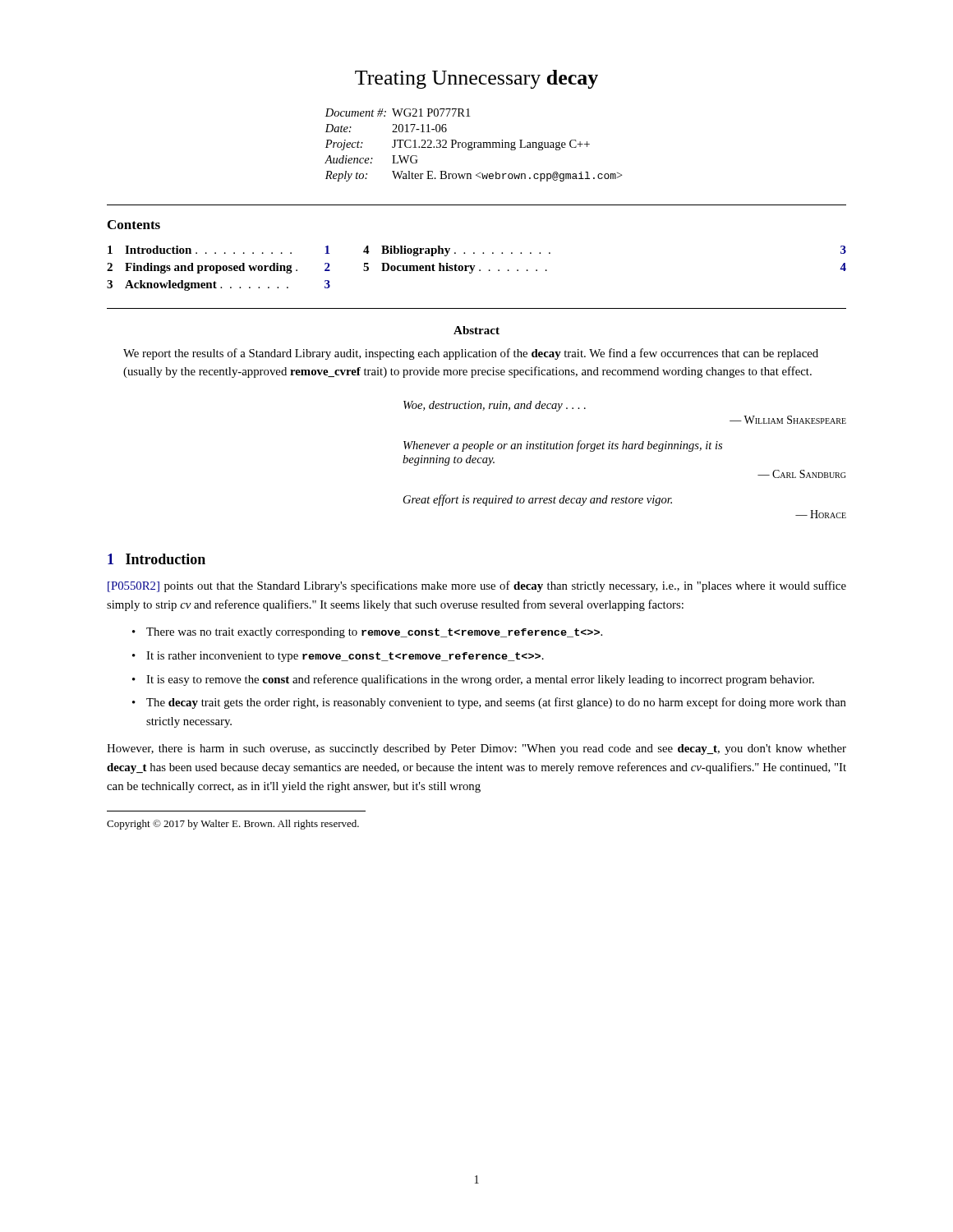
Task: Where is the passage that starts "• The decay"?
Action: click(x=489, y=712)
